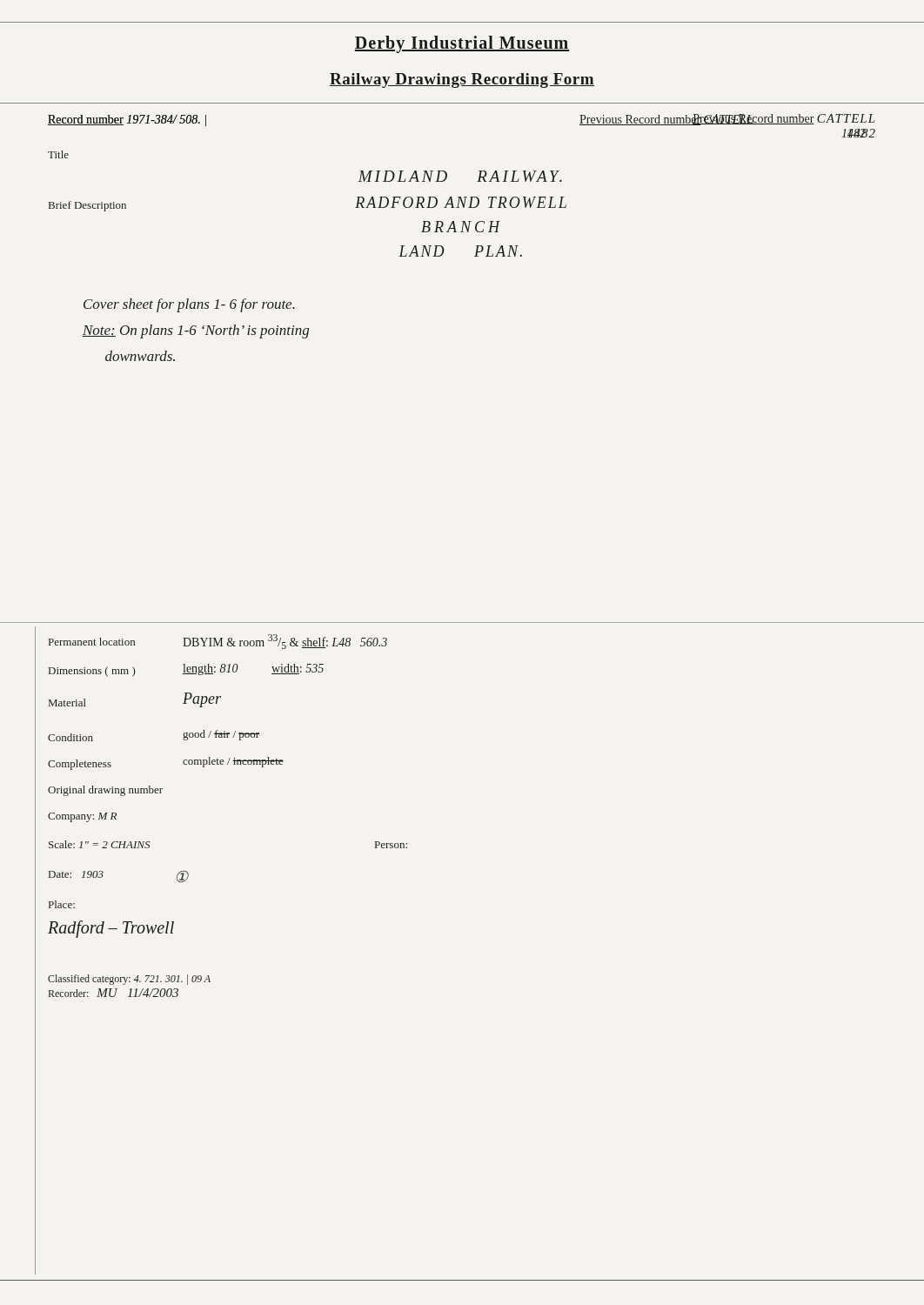The width and height of the screenshot is (924, 1305).
Task: Locate the passage starting "Brief Description"
Action: click(87, 205)
